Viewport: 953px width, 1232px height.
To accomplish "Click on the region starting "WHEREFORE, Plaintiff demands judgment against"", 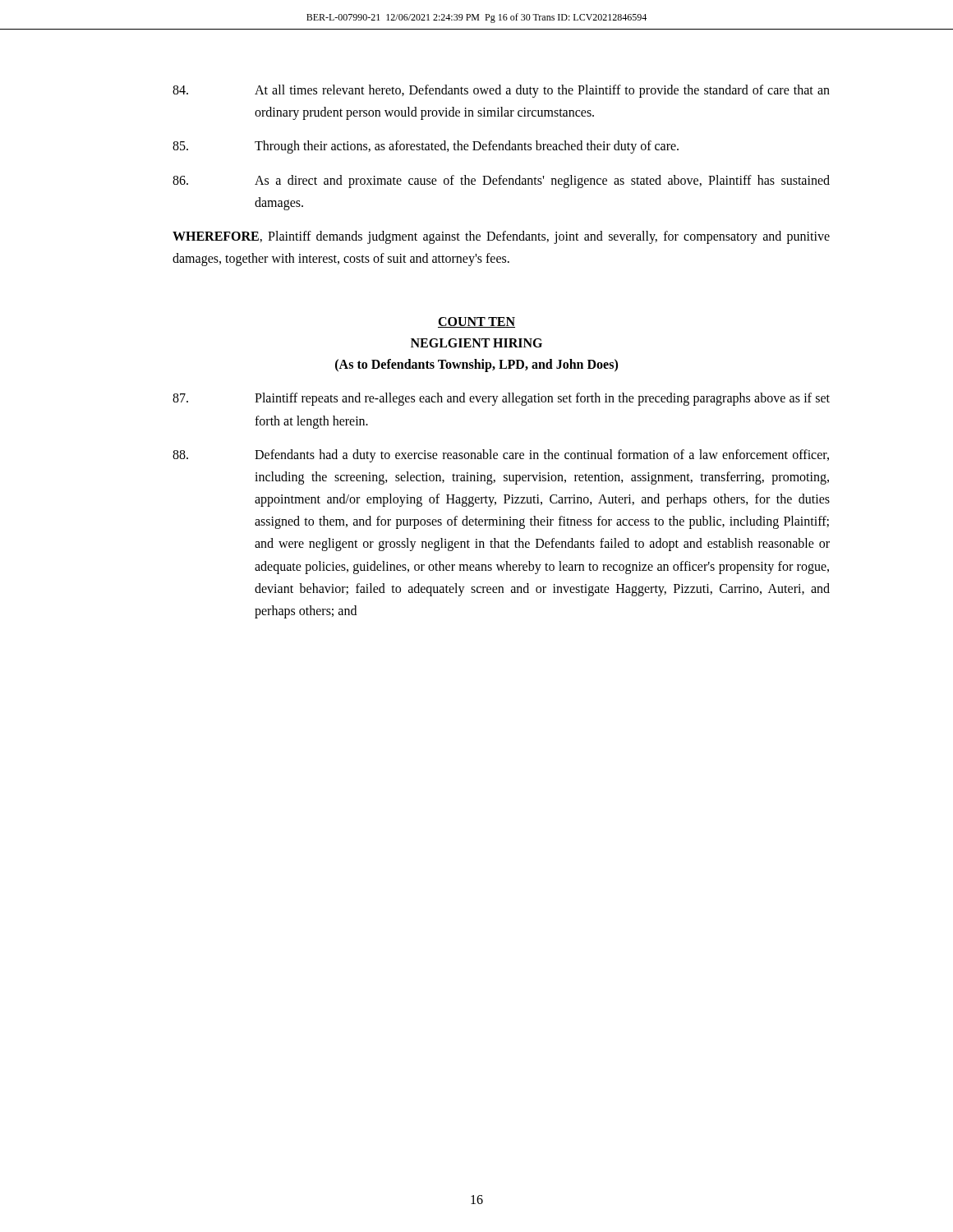I will 501,247.
